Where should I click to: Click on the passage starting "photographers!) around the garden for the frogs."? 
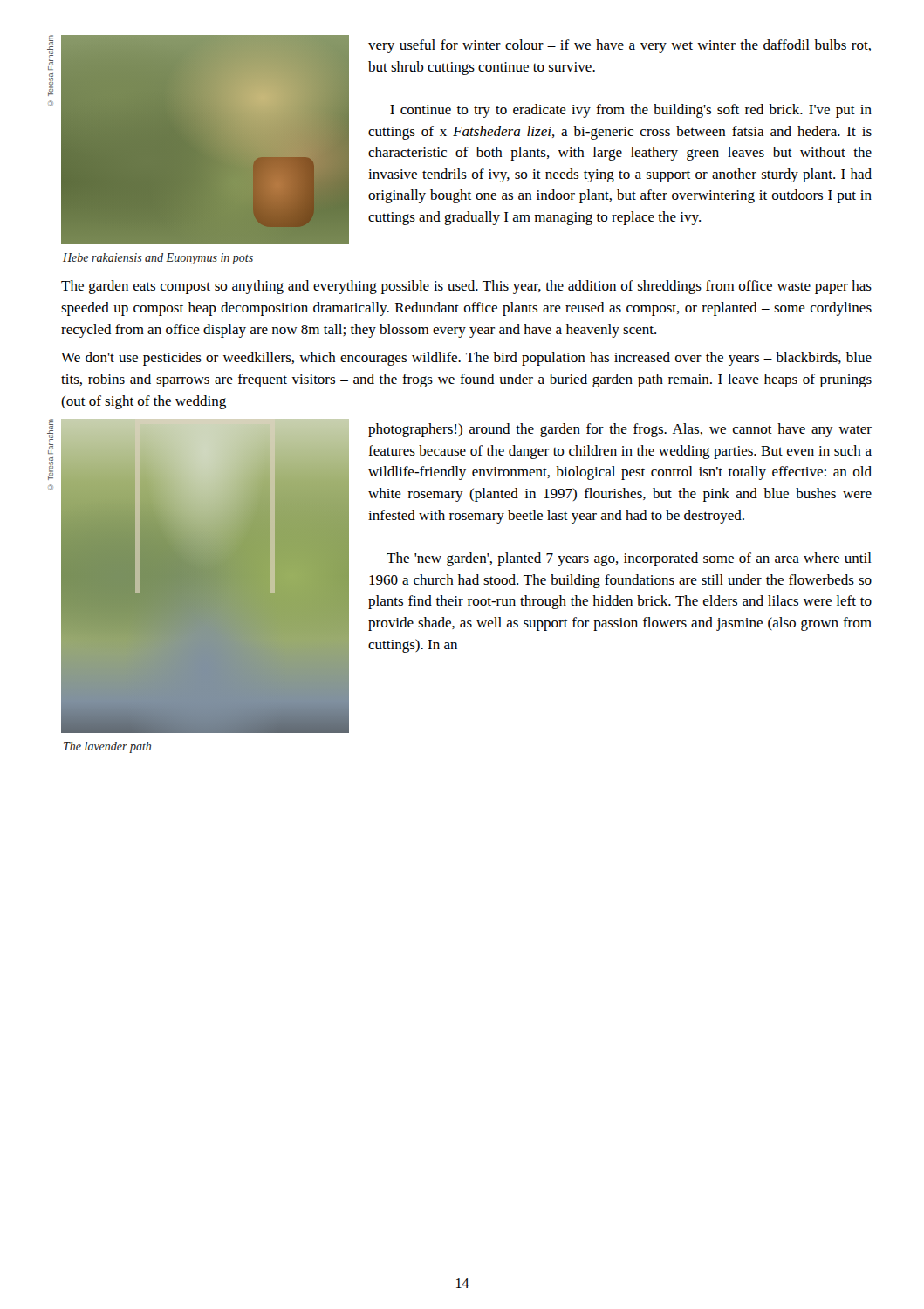[620, 430]
